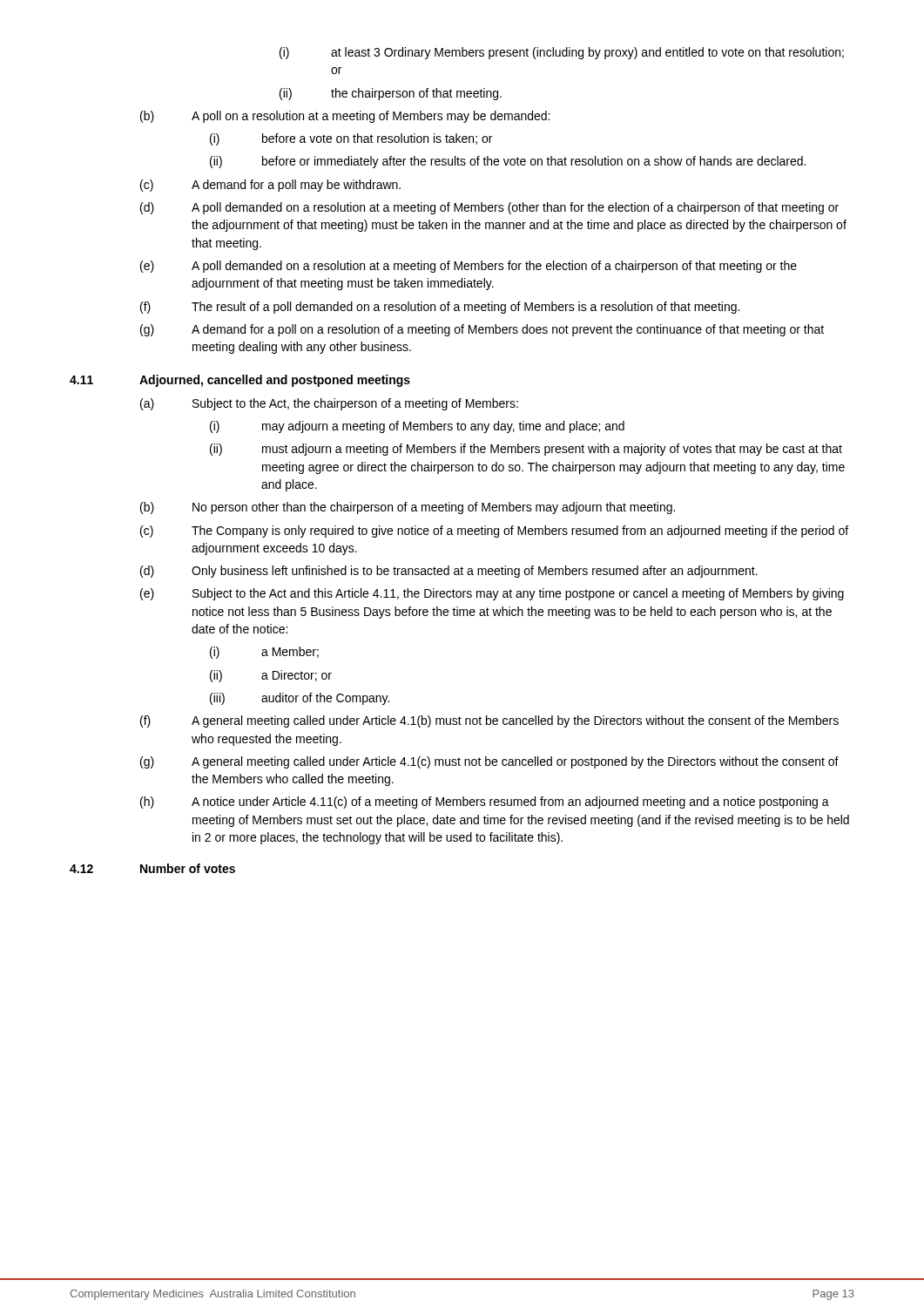Locate the element starting "4.11 Adjourned, cancelled and"
Image resolution: width=924 pixels, height=1307 pixels.
click(240, 380)
